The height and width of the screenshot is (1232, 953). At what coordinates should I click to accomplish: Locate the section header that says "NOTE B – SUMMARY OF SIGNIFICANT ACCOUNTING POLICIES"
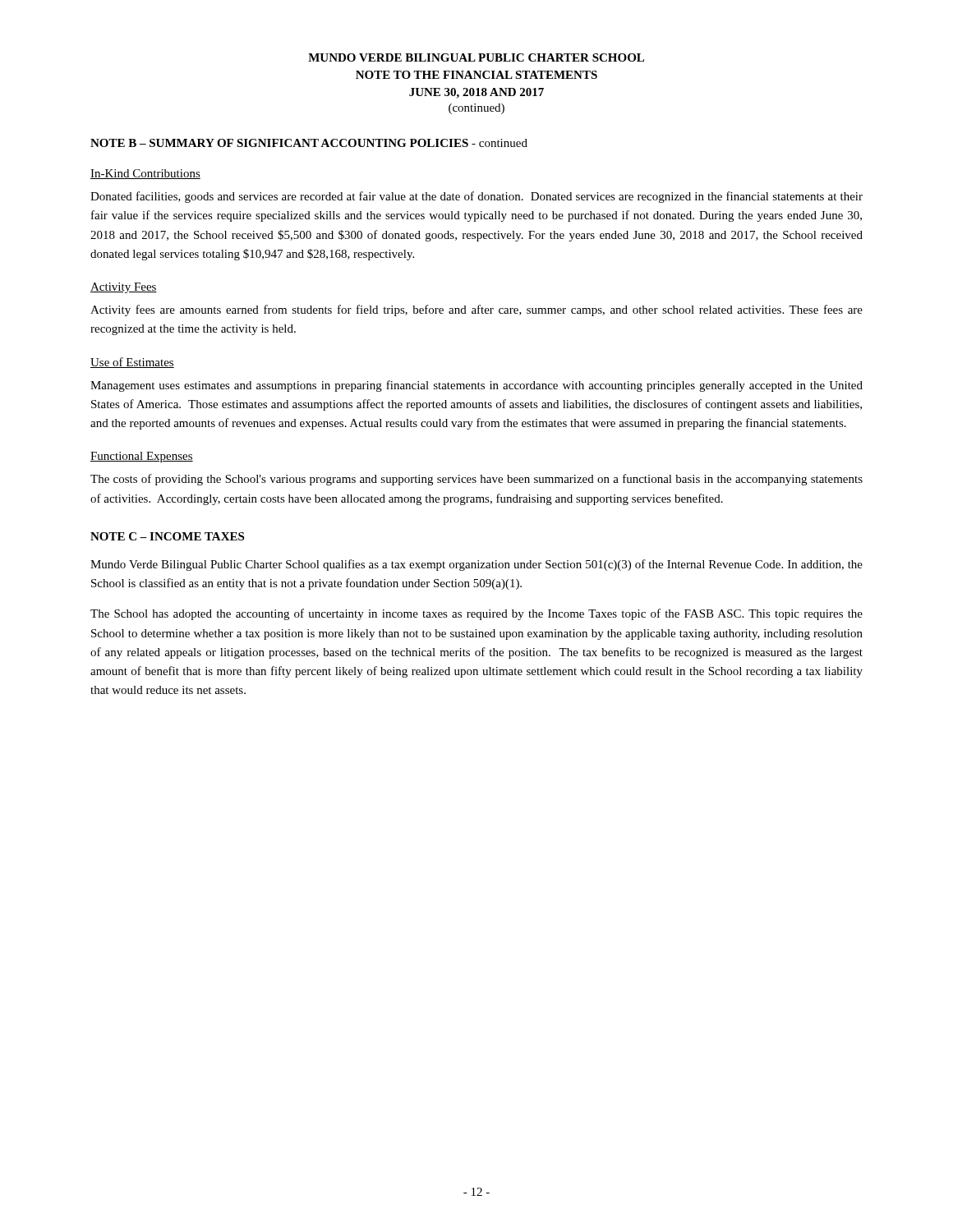(309, 143)
